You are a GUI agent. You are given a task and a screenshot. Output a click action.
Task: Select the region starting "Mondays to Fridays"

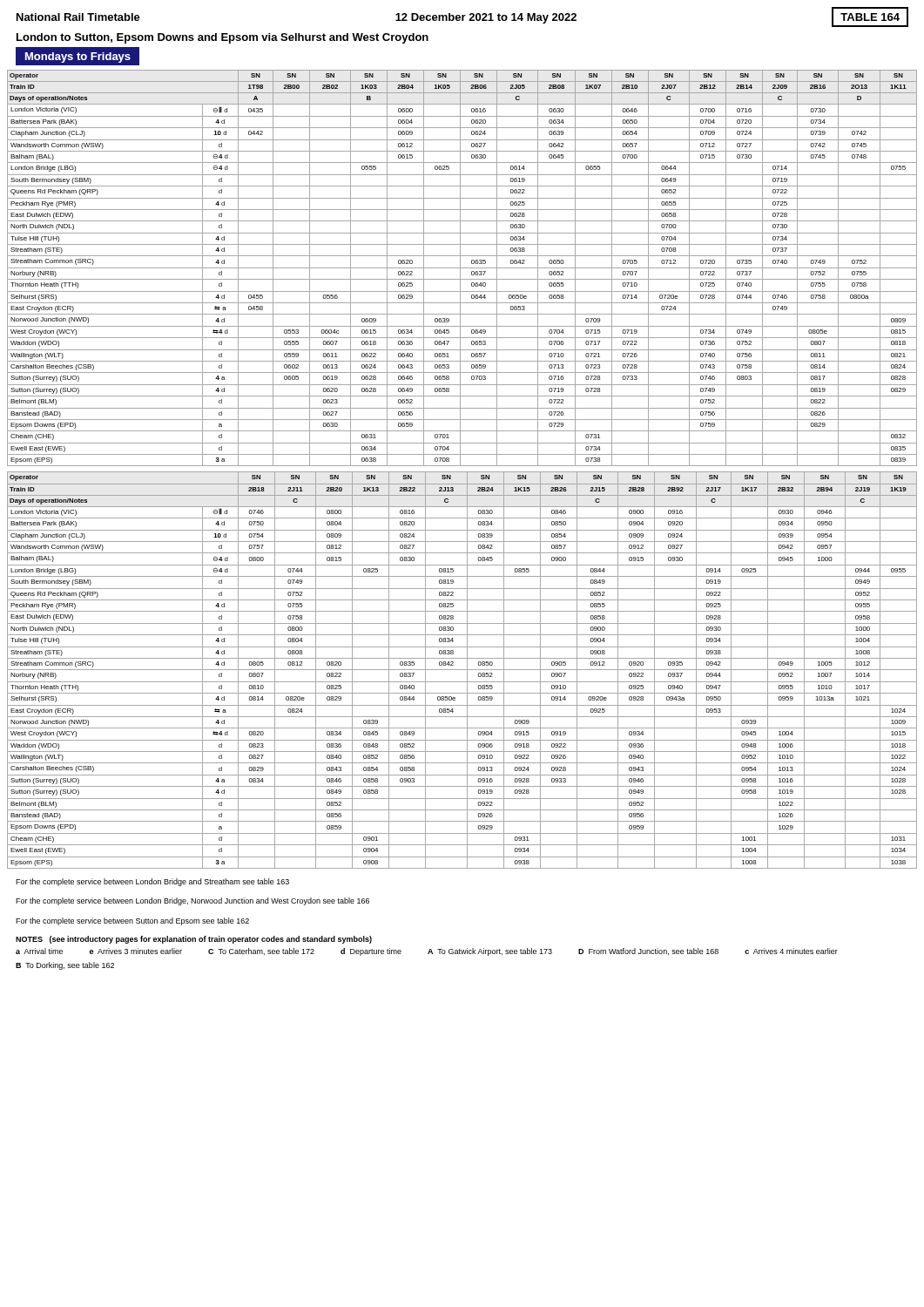[x=78, y=56]
